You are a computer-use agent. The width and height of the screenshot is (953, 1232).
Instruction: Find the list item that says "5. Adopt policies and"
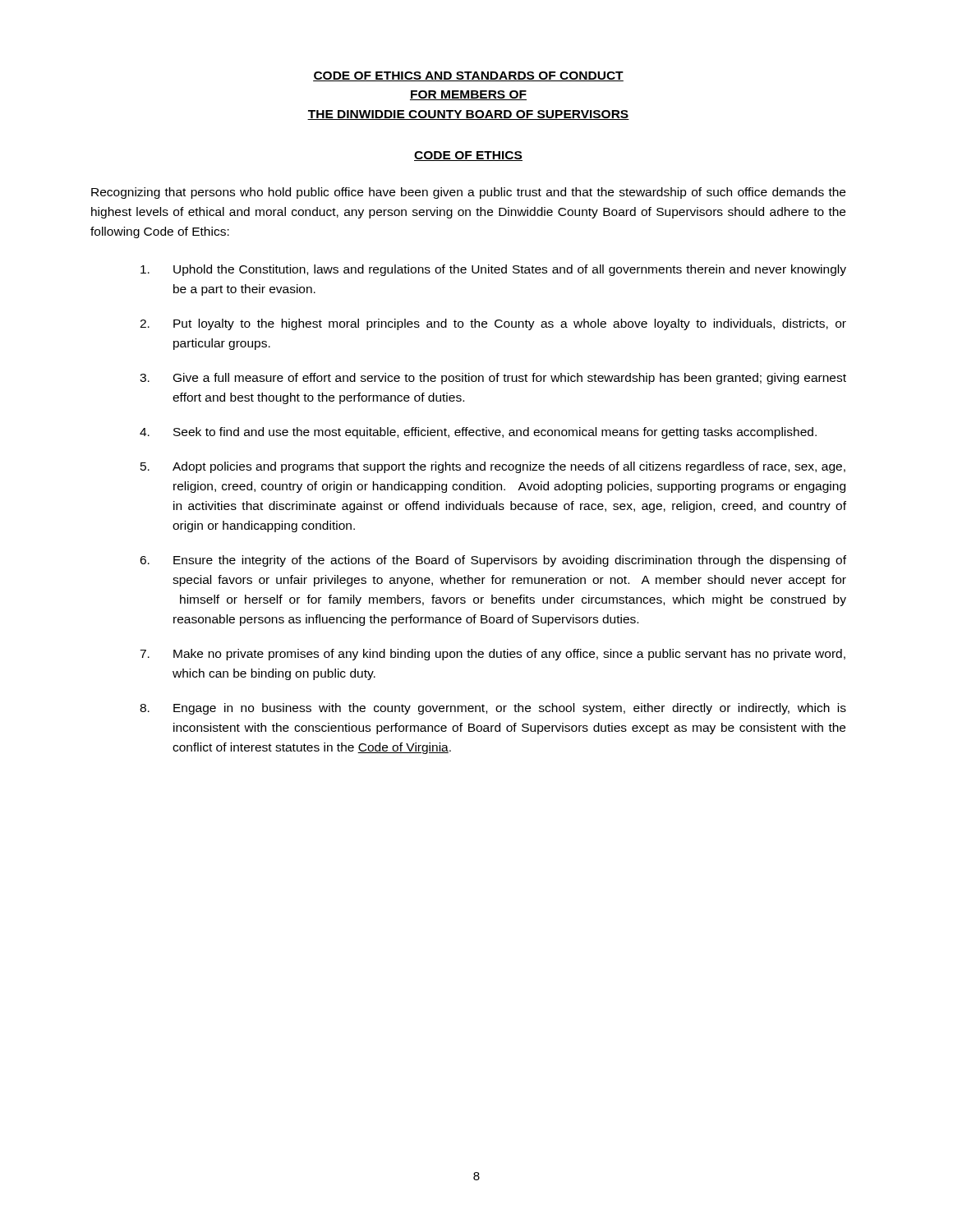point(493,496)
